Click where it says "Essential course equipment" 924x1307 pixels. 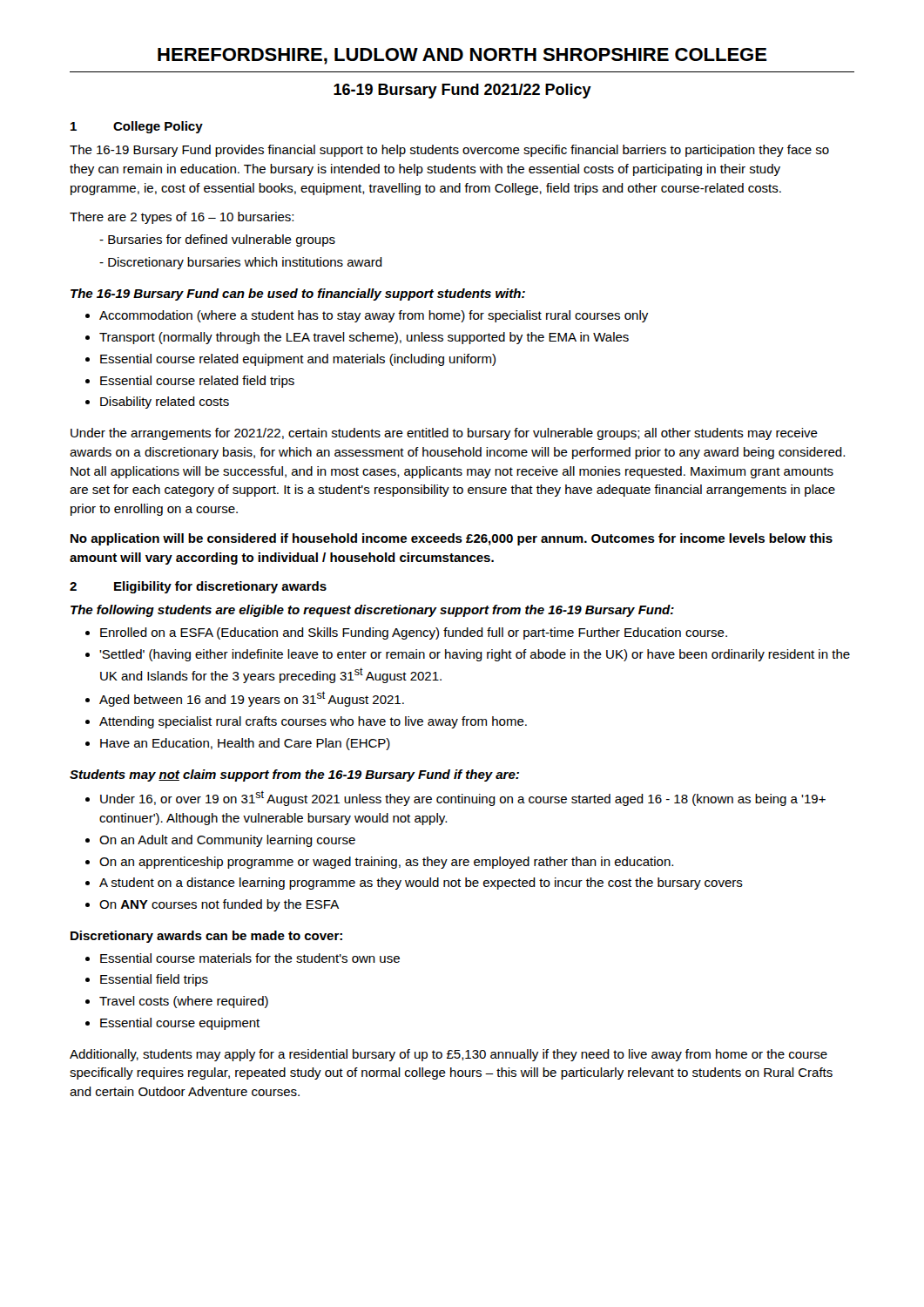[172, 1024]
